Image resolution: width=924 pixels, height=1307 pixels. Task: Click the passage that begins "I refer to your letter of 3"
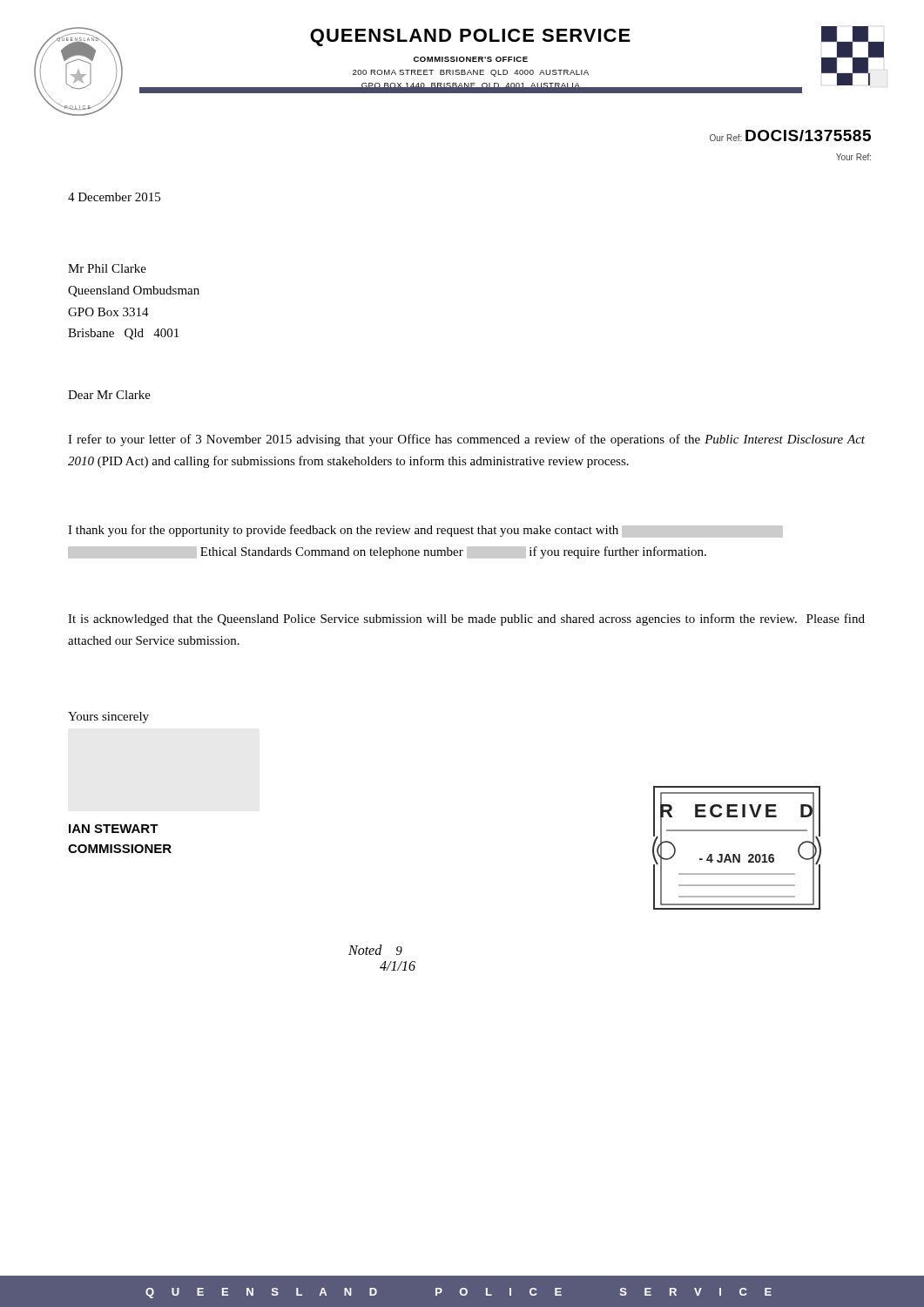466,450
